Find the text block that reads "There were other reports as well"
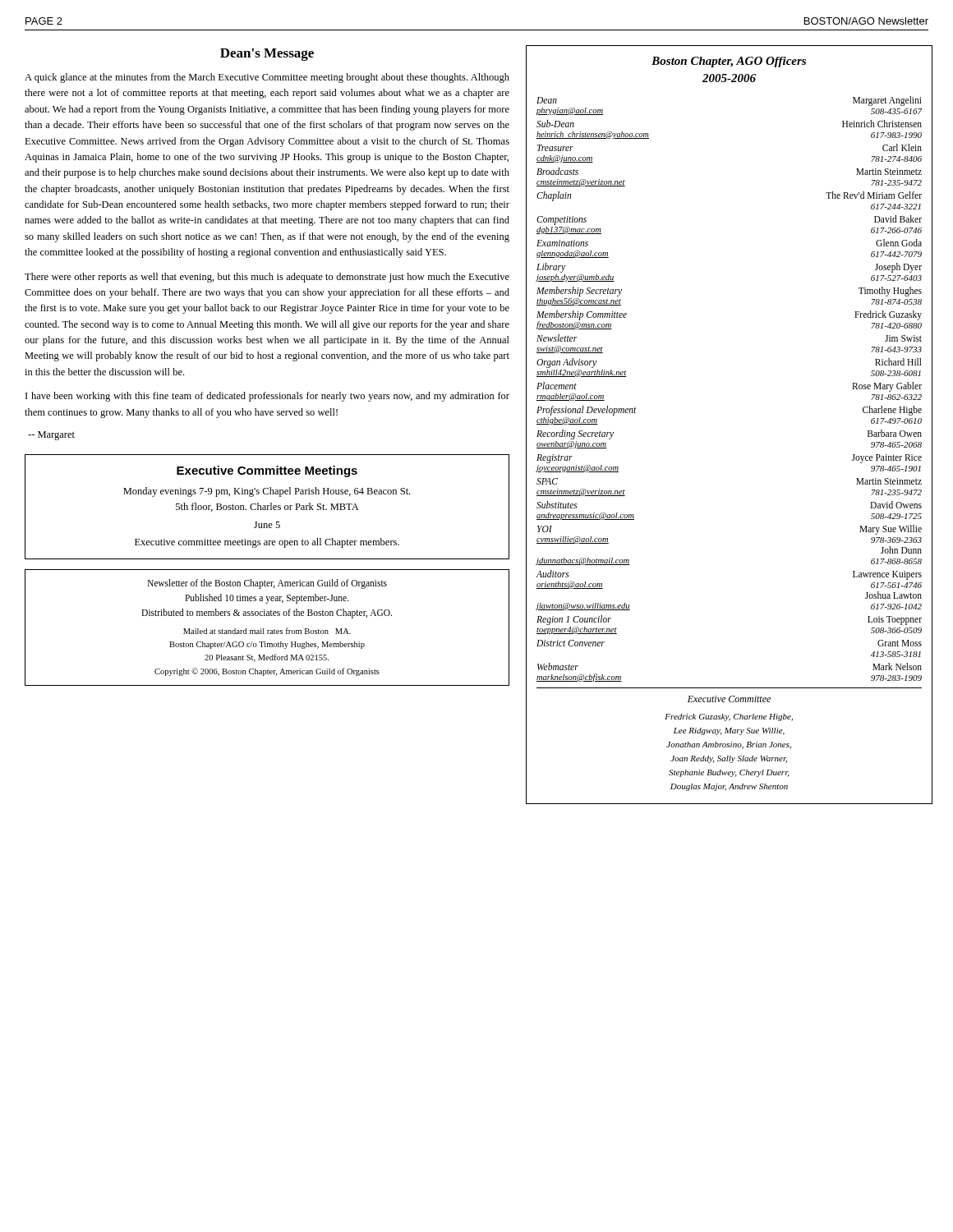 pos(267,324)
